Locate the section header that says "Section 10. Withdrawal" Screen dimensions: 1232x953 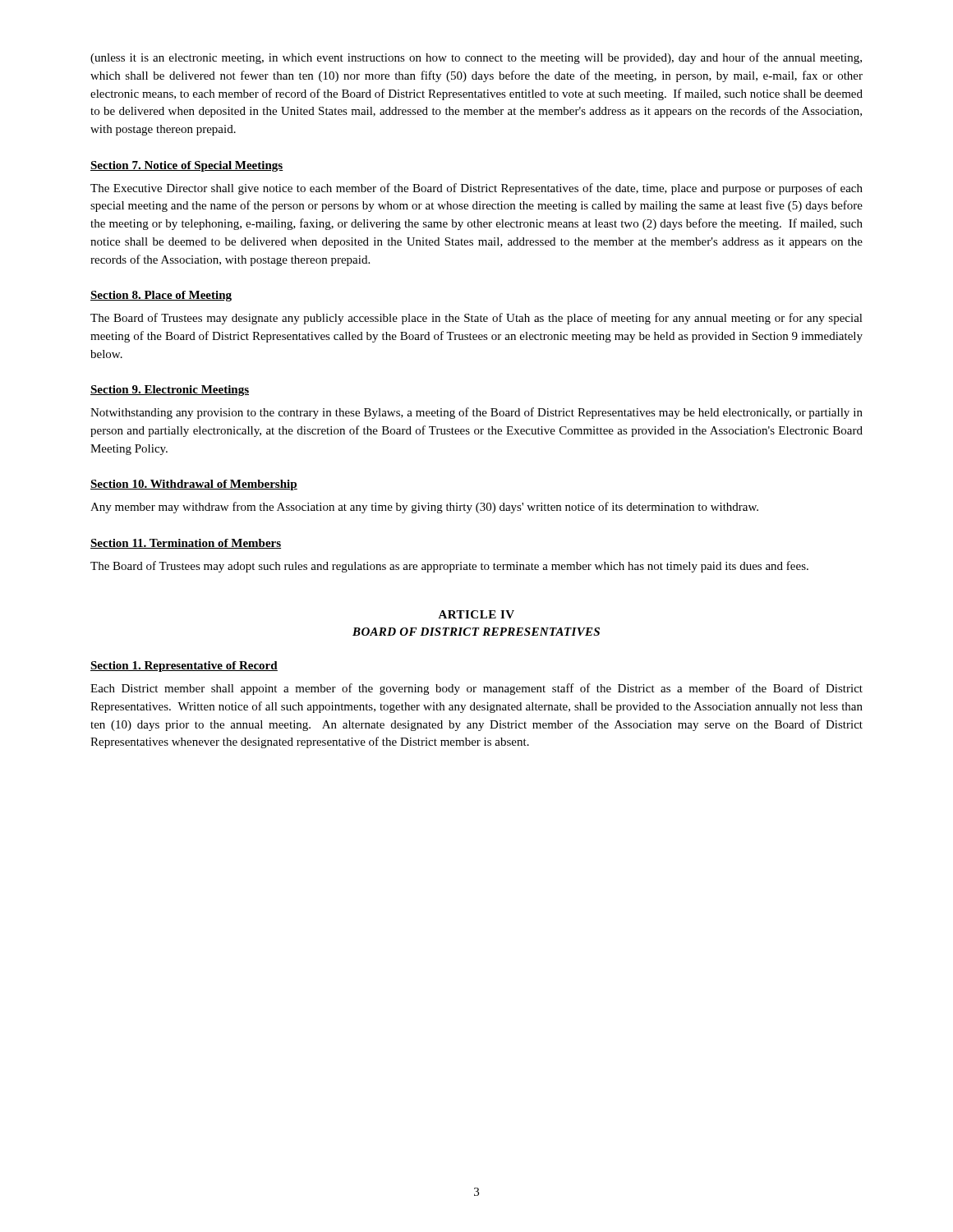point(194,484)
